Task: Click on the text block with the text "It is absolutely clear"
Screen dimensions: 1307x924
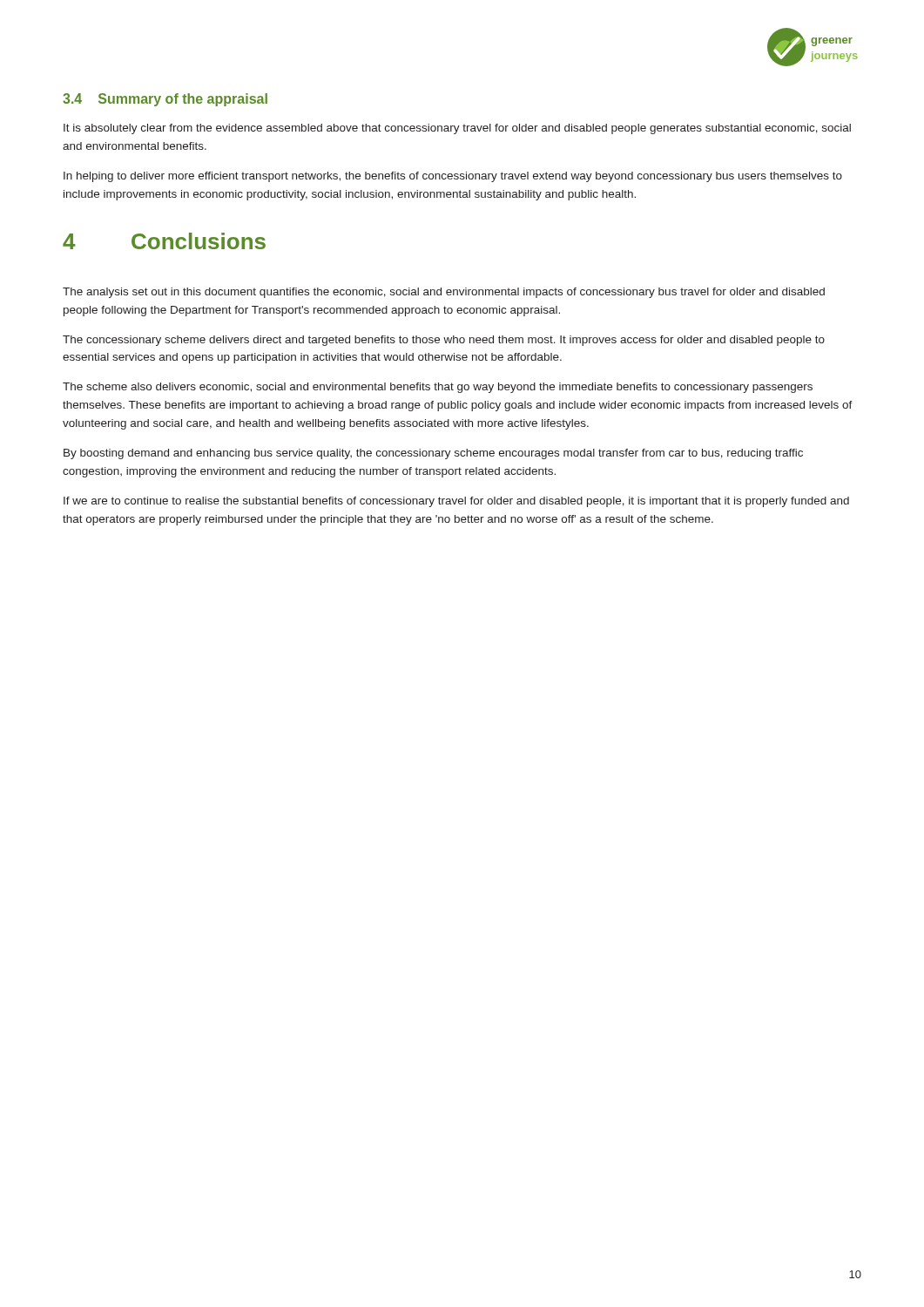Action: tap(462, 138)
